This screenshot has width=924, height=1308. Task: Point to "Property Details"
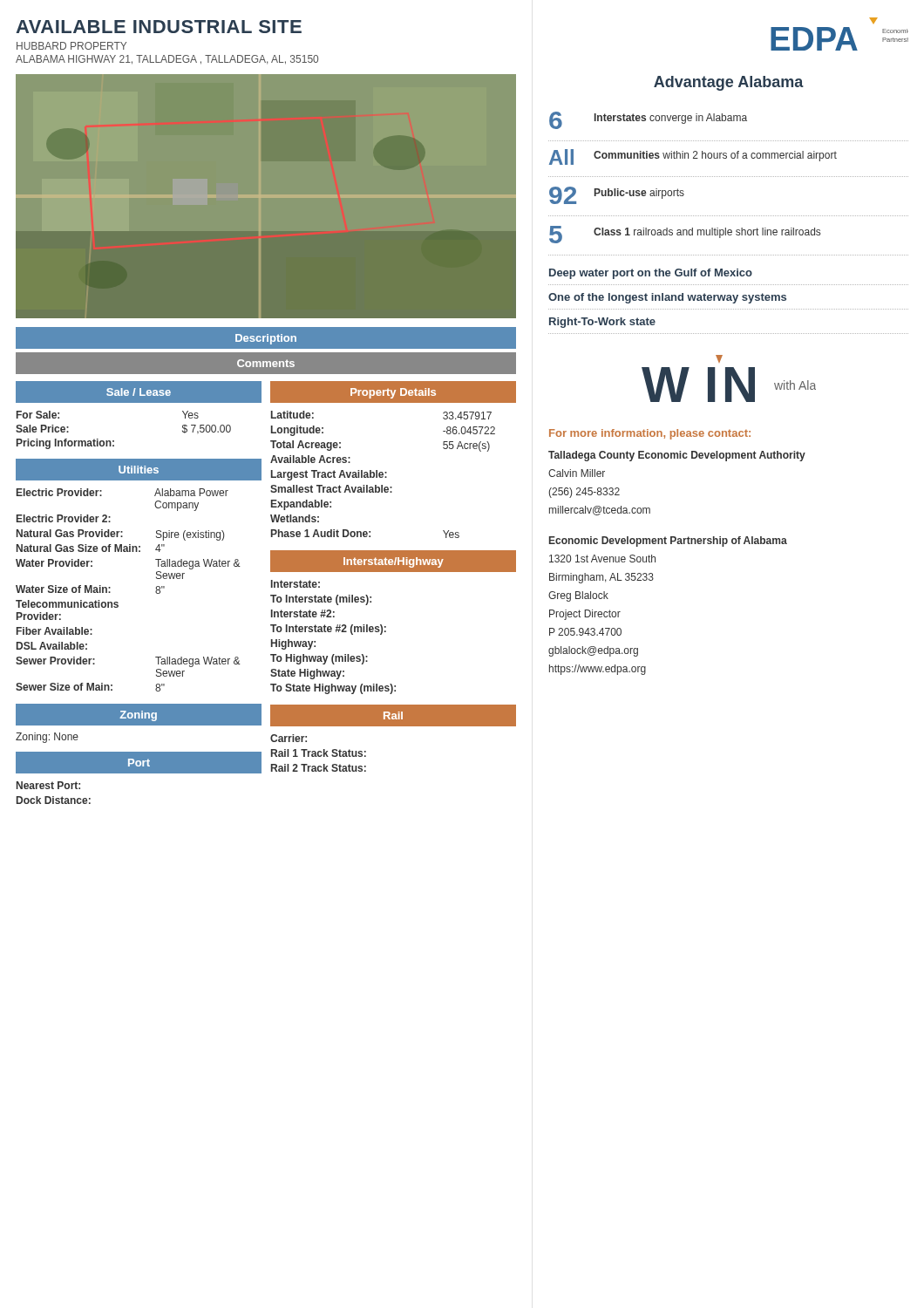point(393,392)
